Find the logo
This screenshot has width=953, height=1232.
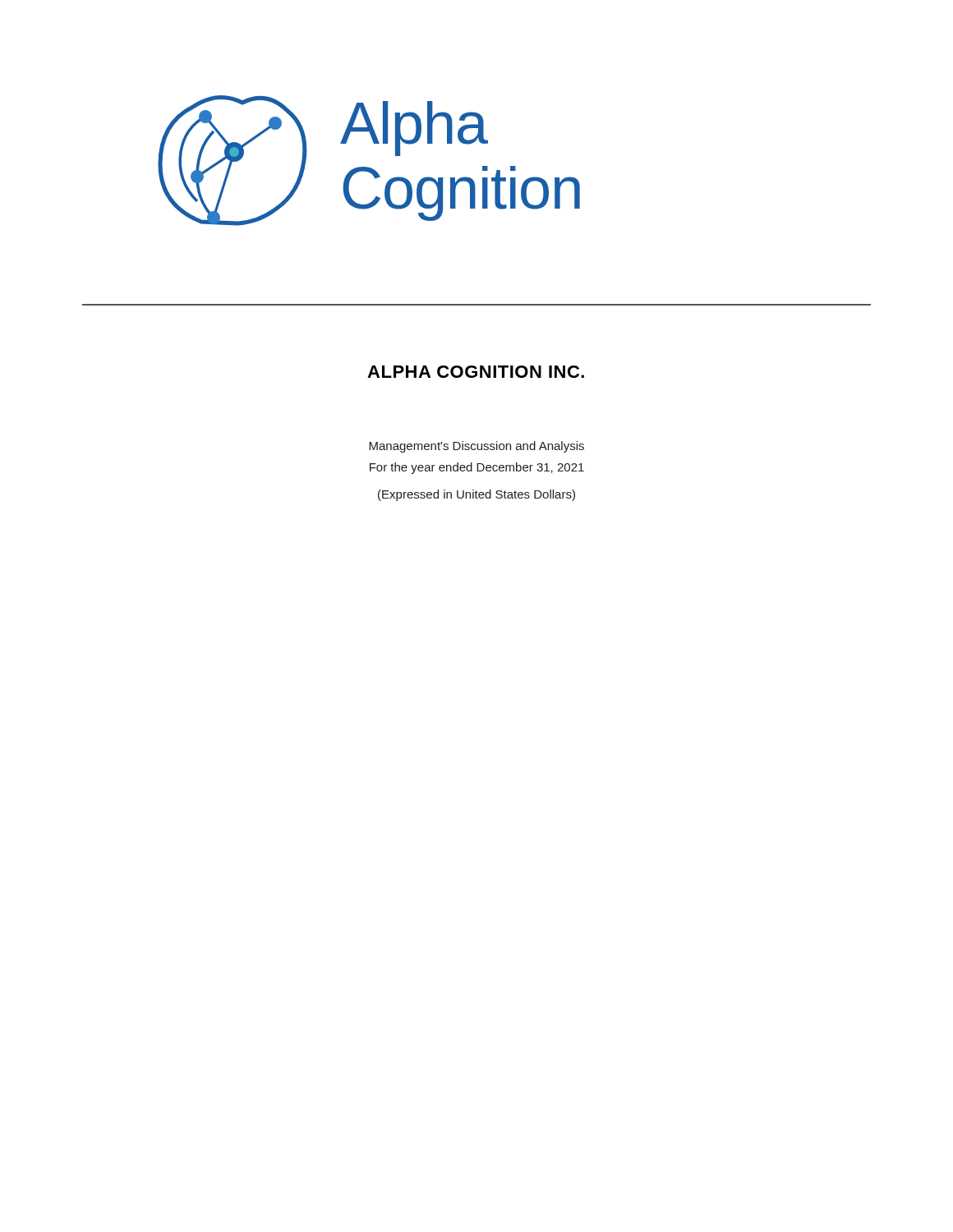pos(365,156)
